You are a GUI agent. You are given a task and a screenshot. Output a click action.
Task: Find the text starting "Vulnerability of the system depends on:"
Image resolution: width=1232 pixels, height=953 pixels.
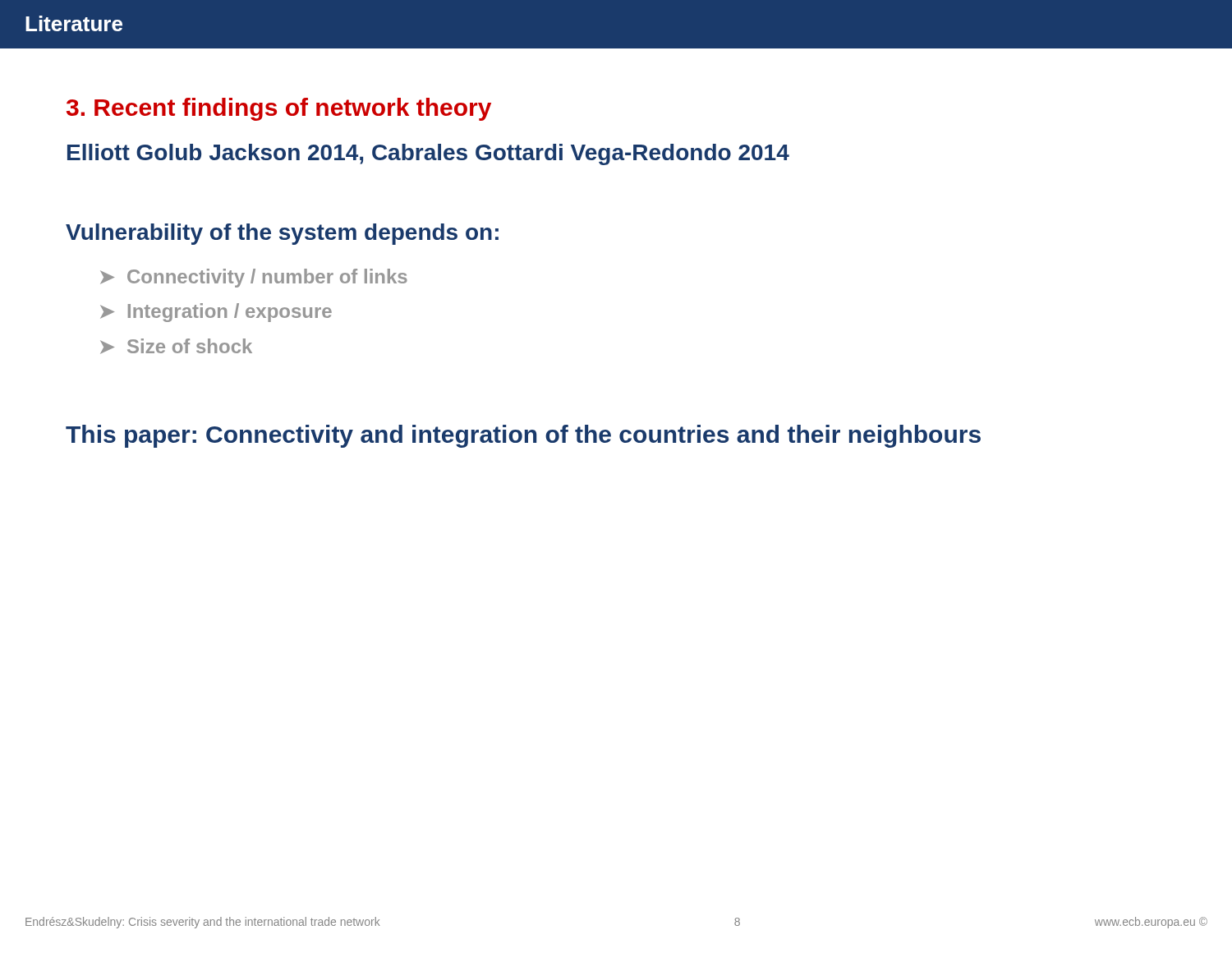[283, 232]
